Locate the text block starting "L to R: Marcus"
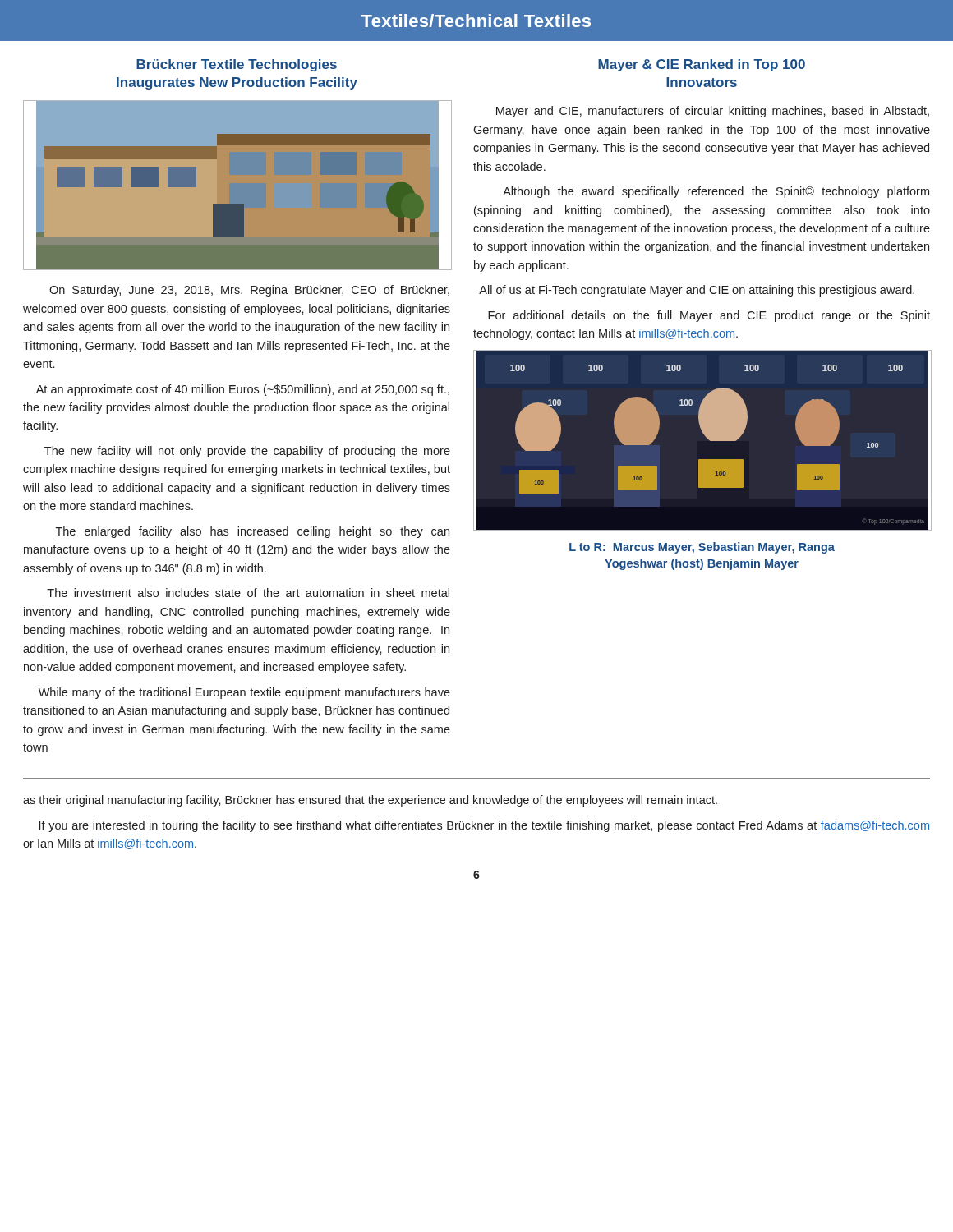 [x=702, y=555]
